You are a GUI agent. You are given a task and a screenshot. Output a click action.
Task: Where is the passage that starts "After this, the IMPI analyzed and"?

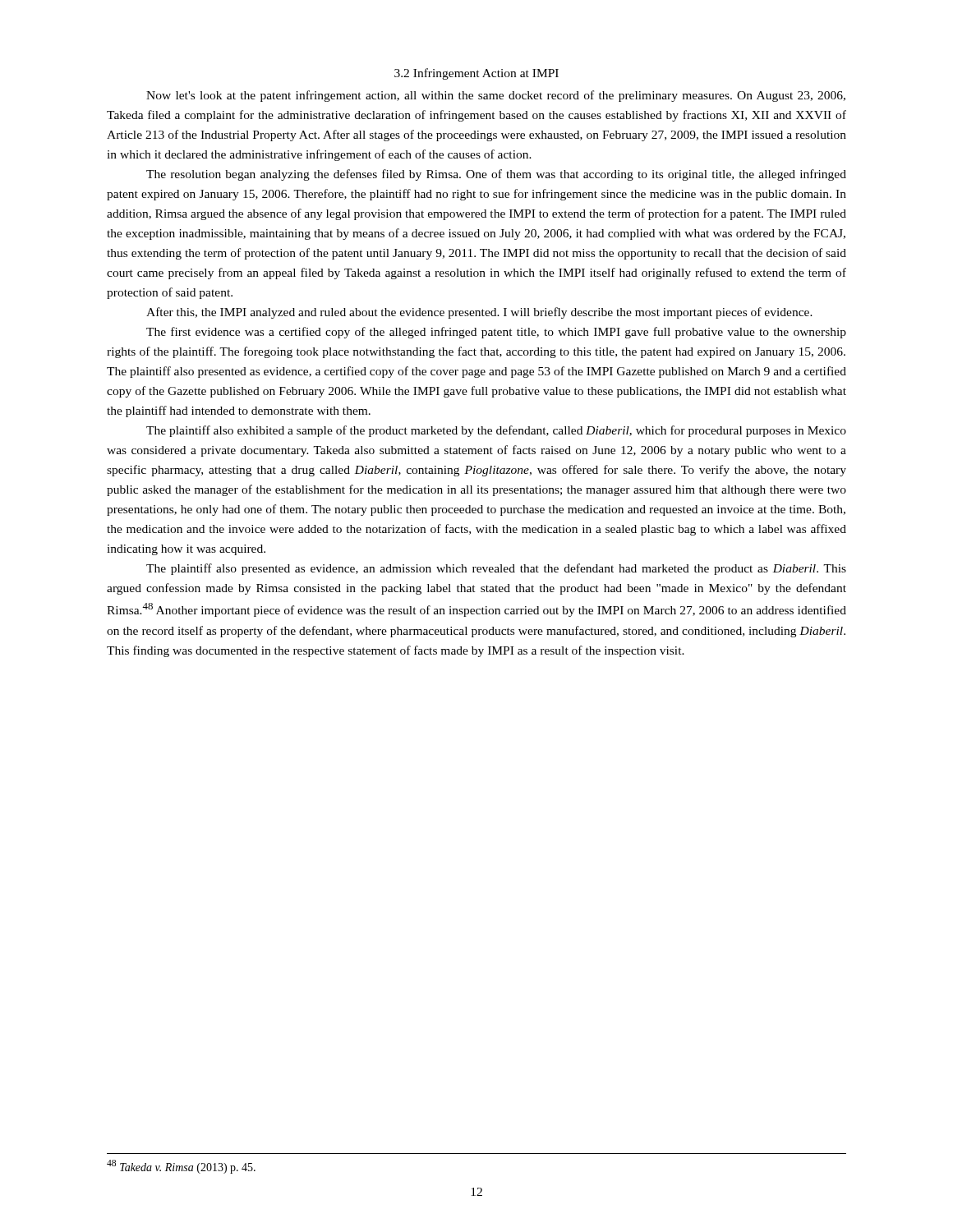(x=480, y=312)
